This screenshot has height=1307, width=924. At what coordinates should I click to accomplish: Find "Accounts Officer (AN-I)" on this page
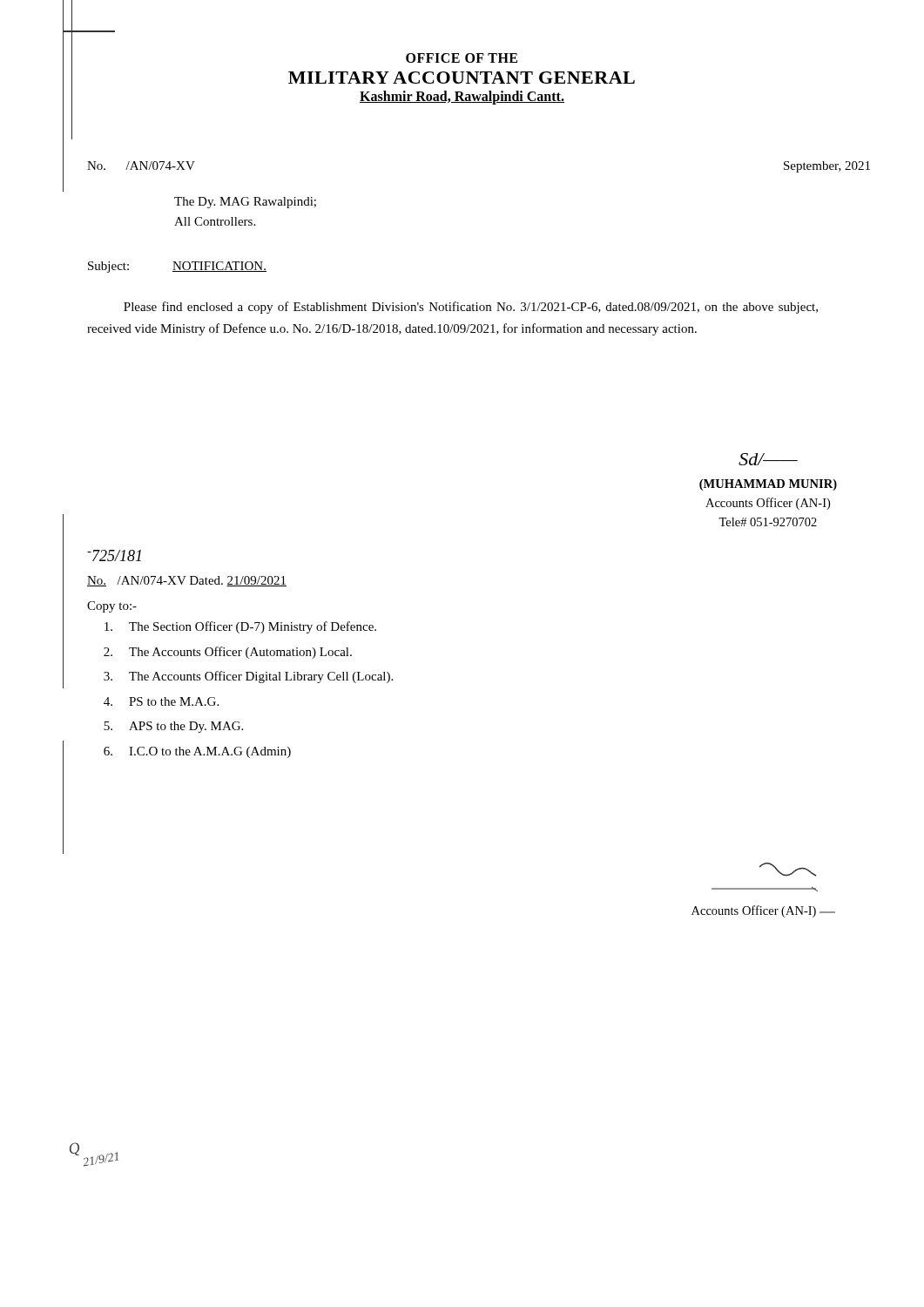[764, 886]
